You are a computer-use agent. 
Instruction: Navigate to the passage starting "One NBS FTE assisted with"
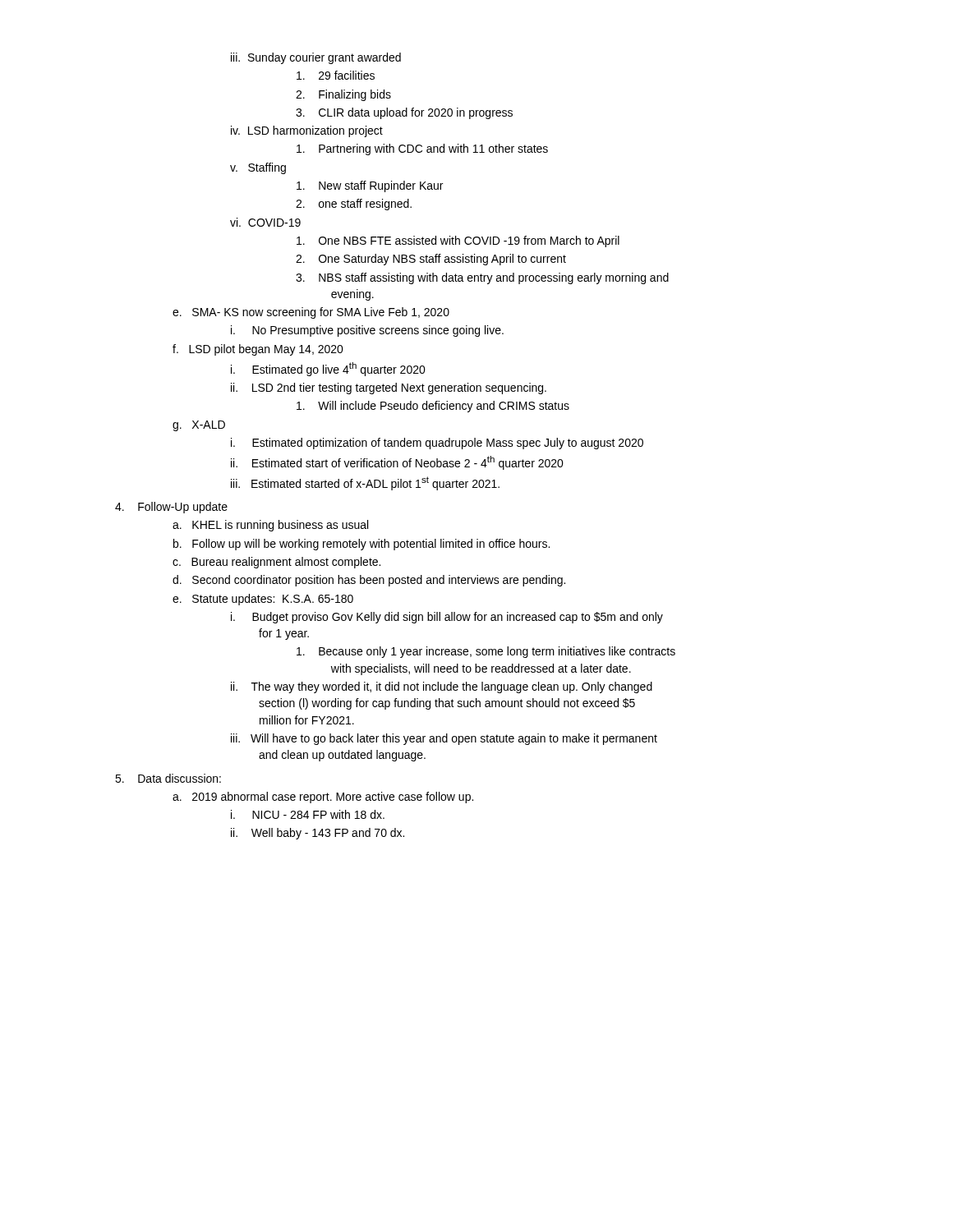(x=458, y=241)
